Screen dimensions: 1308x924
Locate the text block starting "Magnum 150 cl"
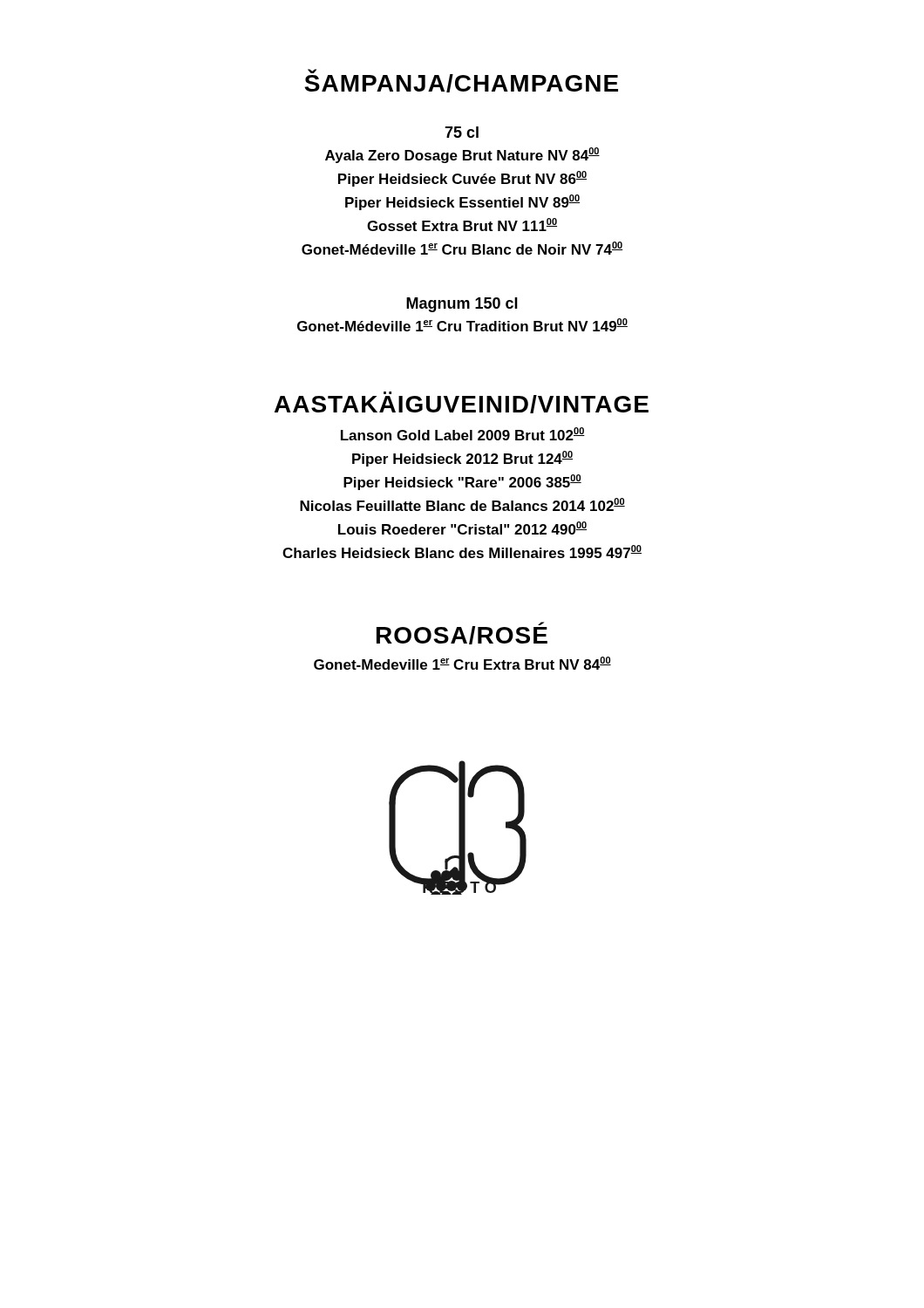coord(462,304)
